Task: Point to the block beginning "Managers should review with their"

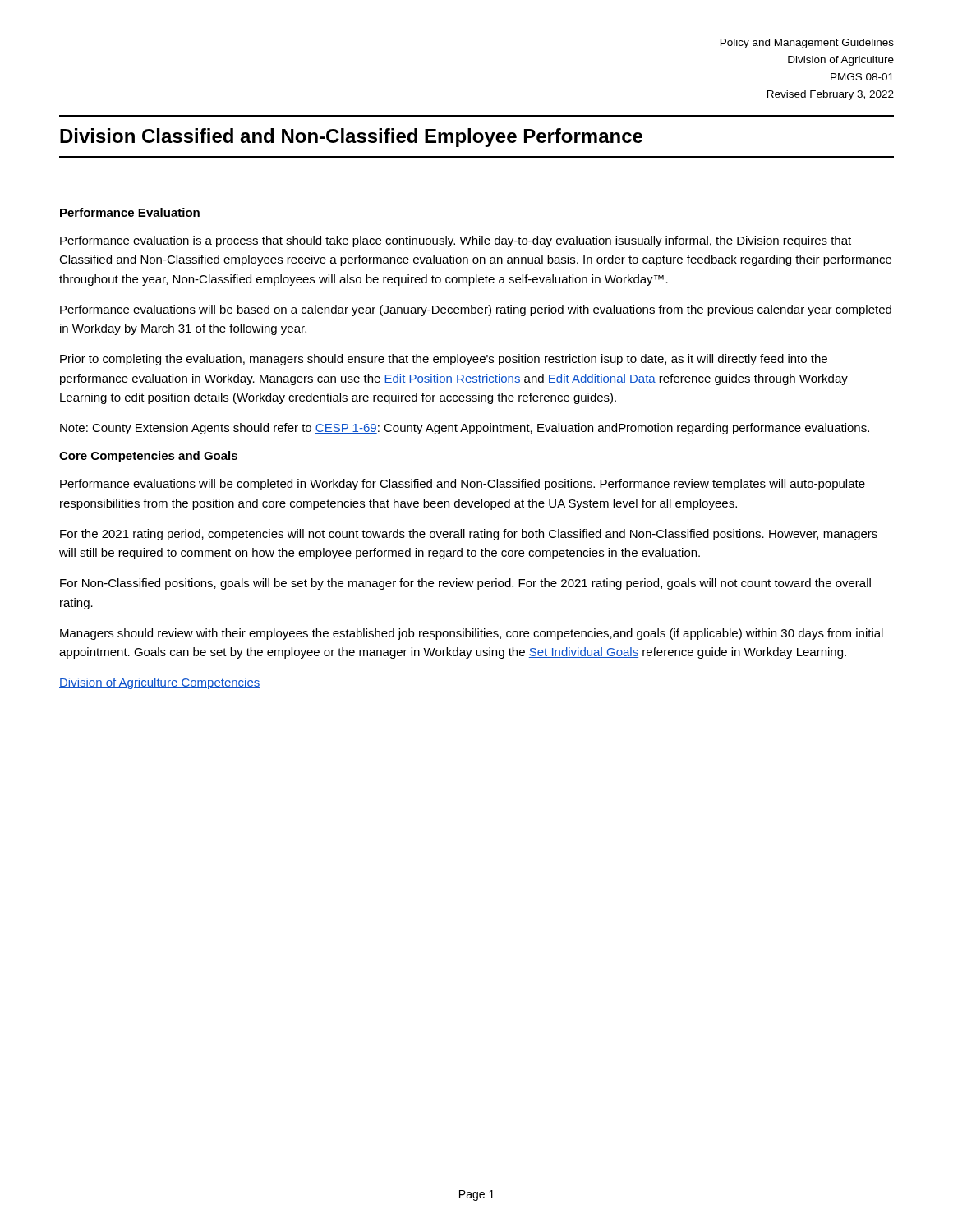Action: point(471,642)
